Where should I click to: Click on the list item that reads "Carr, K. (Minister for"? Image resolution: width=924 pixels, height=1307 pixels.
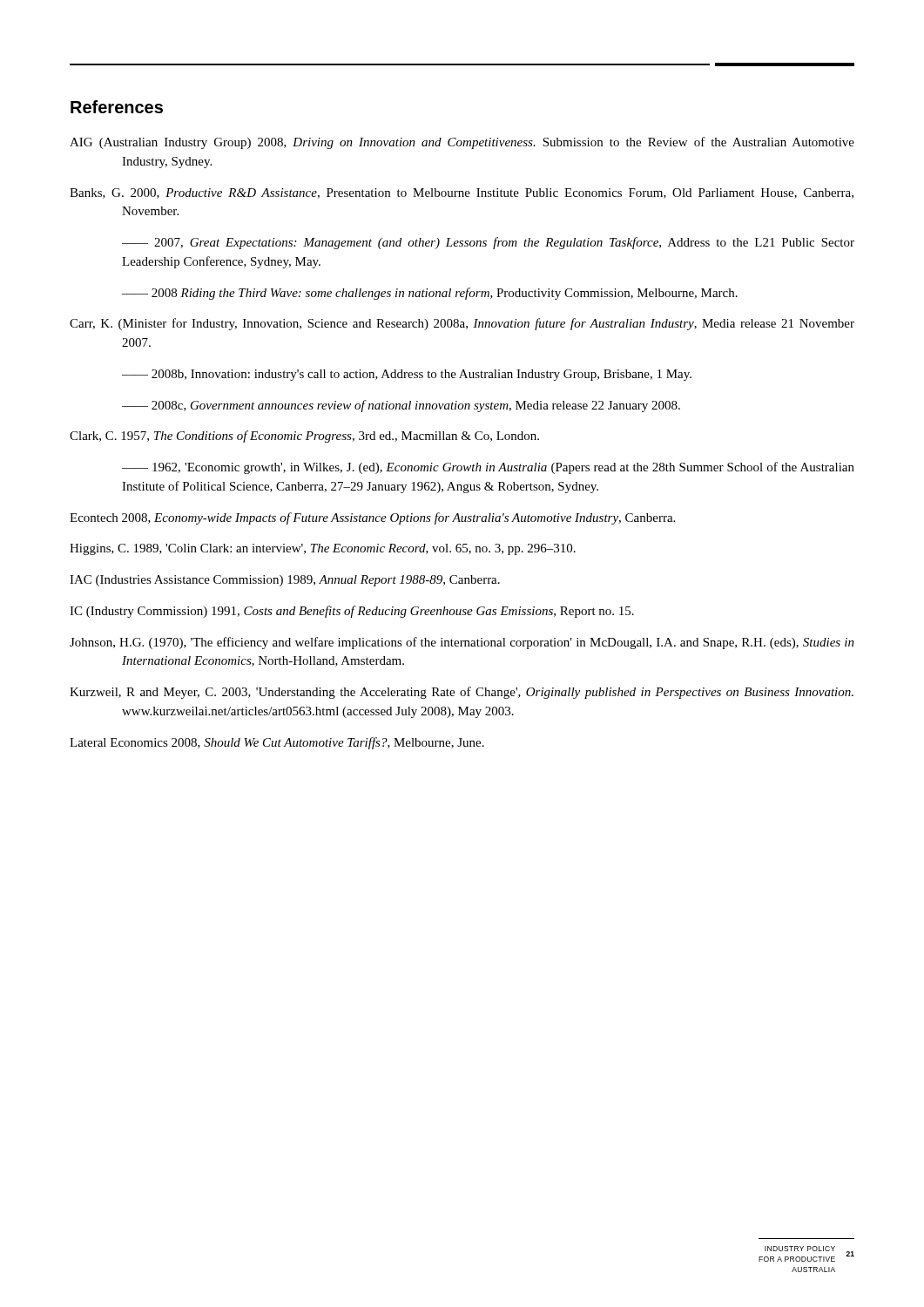(462, 333)
